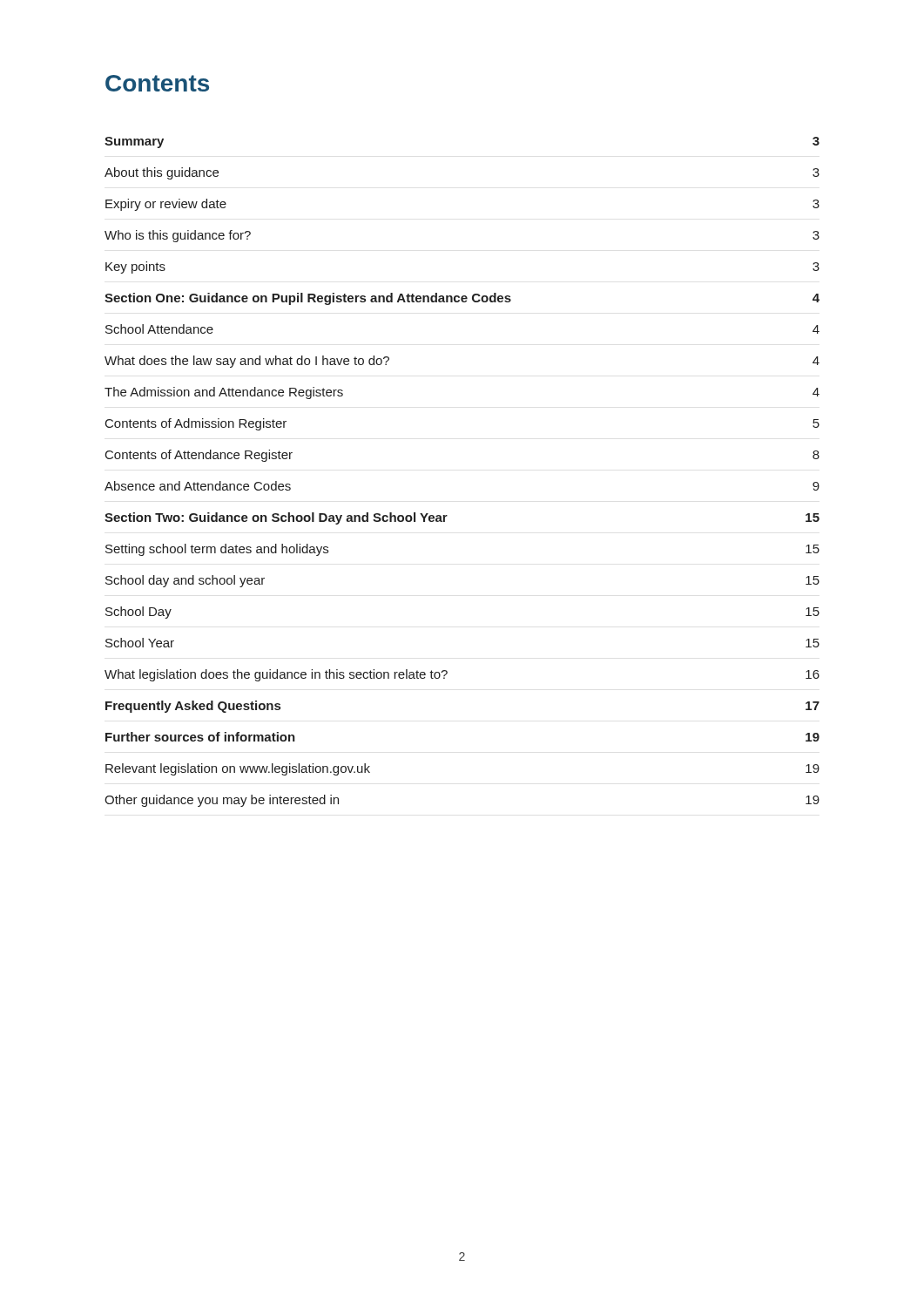Viewport: 924px width, 1307px height.
Task: Locate the text starting "Absence and Attendance"
Action: [203, 487]
